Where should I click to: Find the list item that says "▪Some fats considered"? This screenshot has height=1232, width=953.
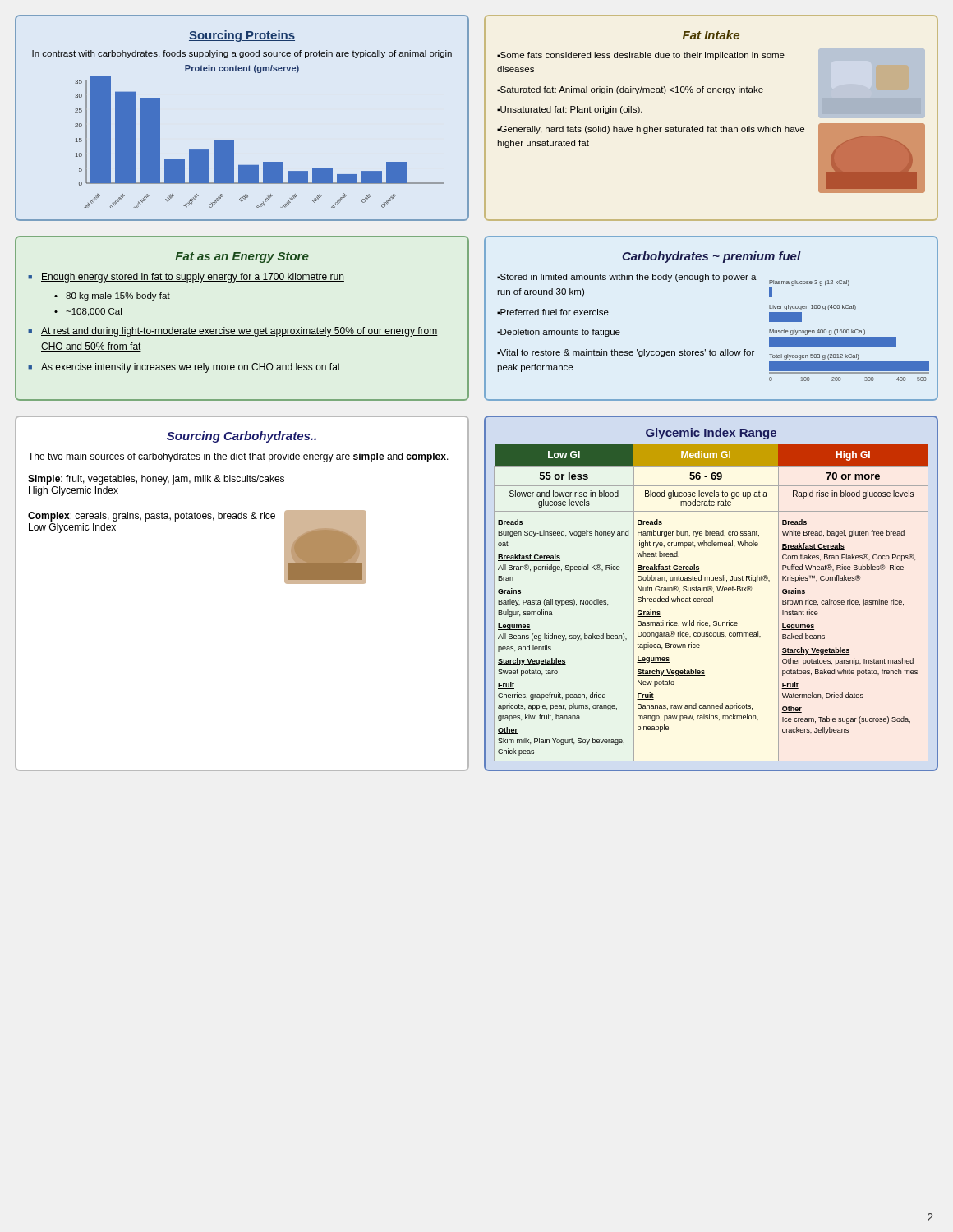coord(641,62)
